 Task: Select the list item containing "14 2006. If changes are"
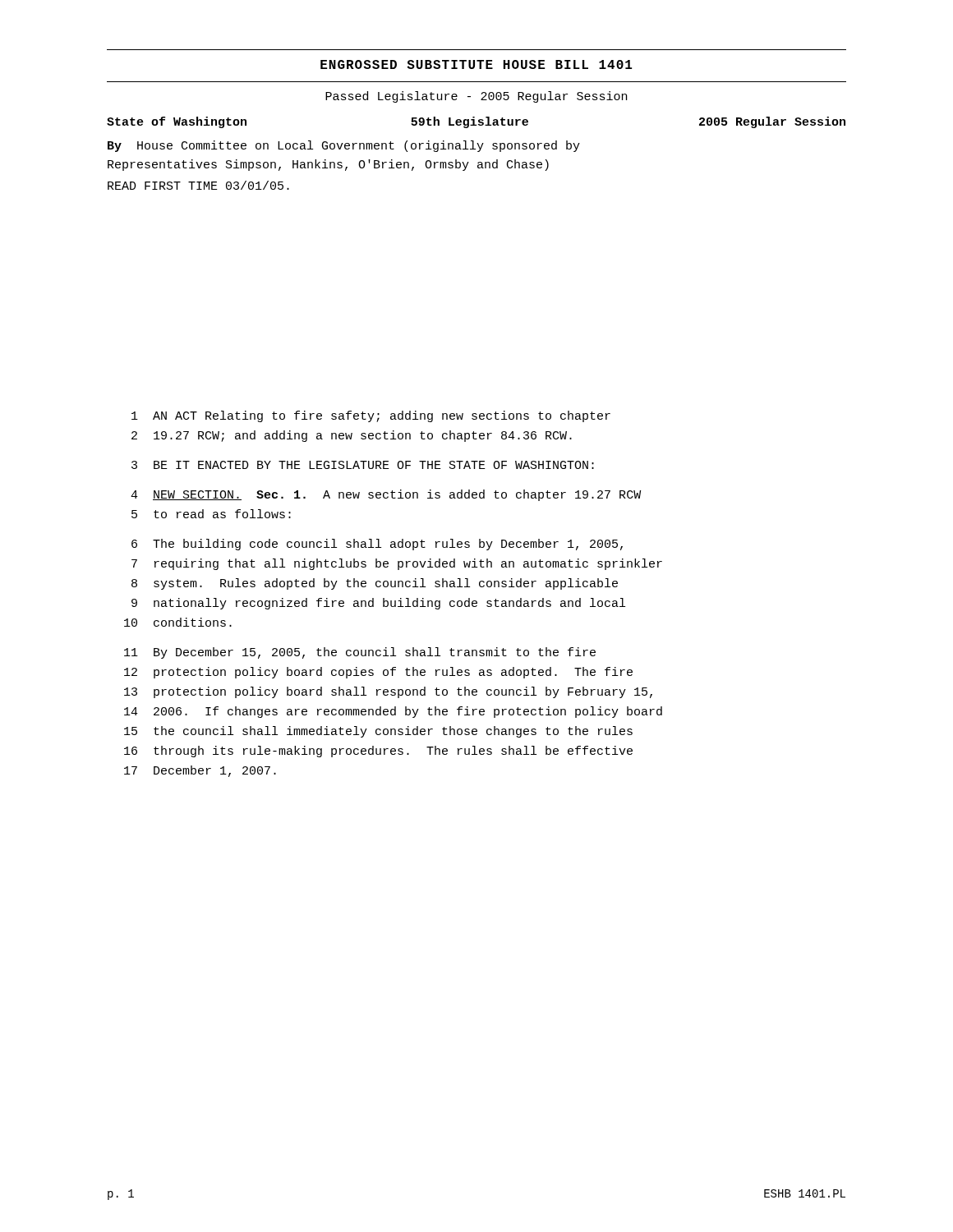(x=476, y=713)
